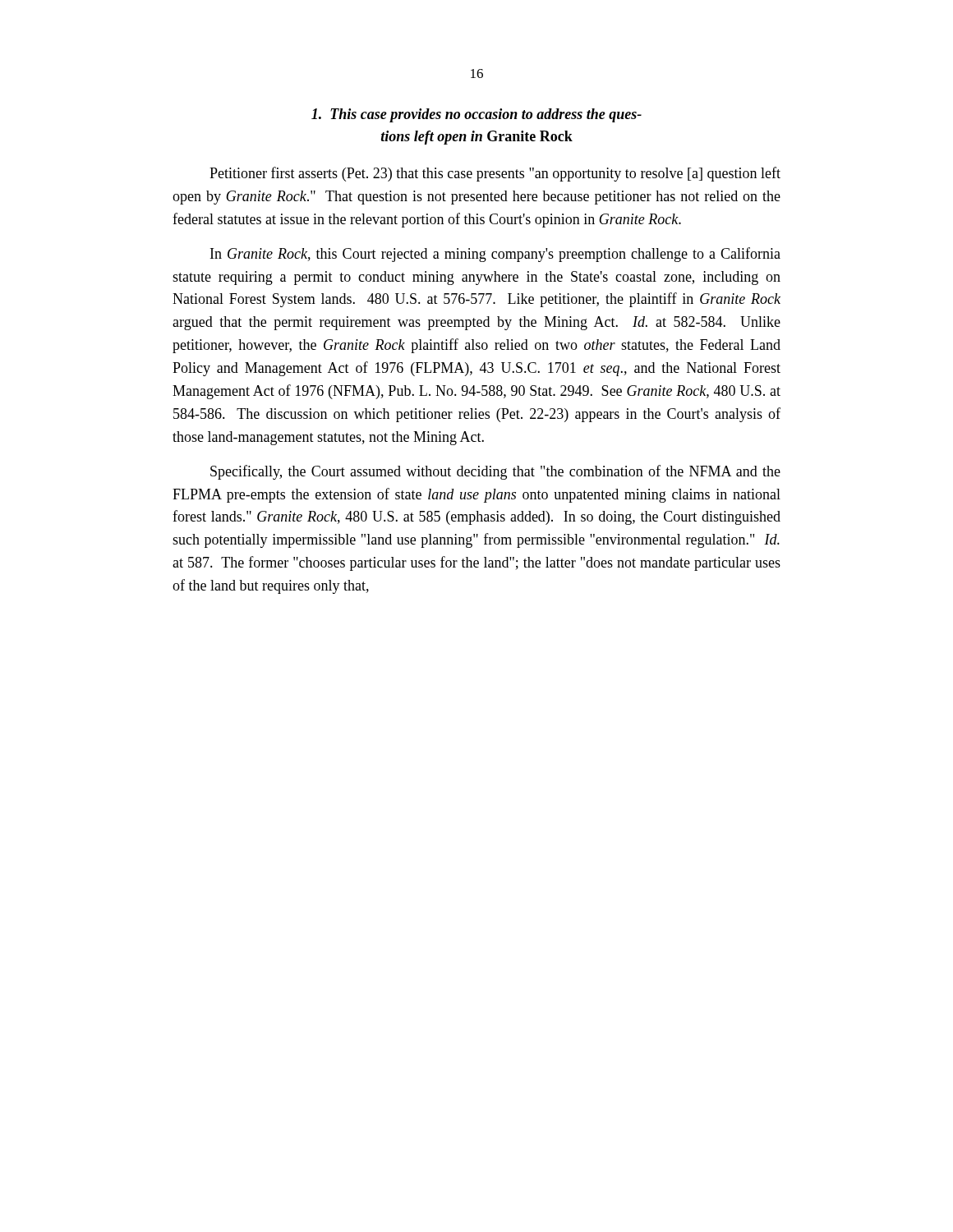Point to the block starting "In Granite Rock, this"
This screenshot has width=953, height=1232.
[x=476, y=346]
